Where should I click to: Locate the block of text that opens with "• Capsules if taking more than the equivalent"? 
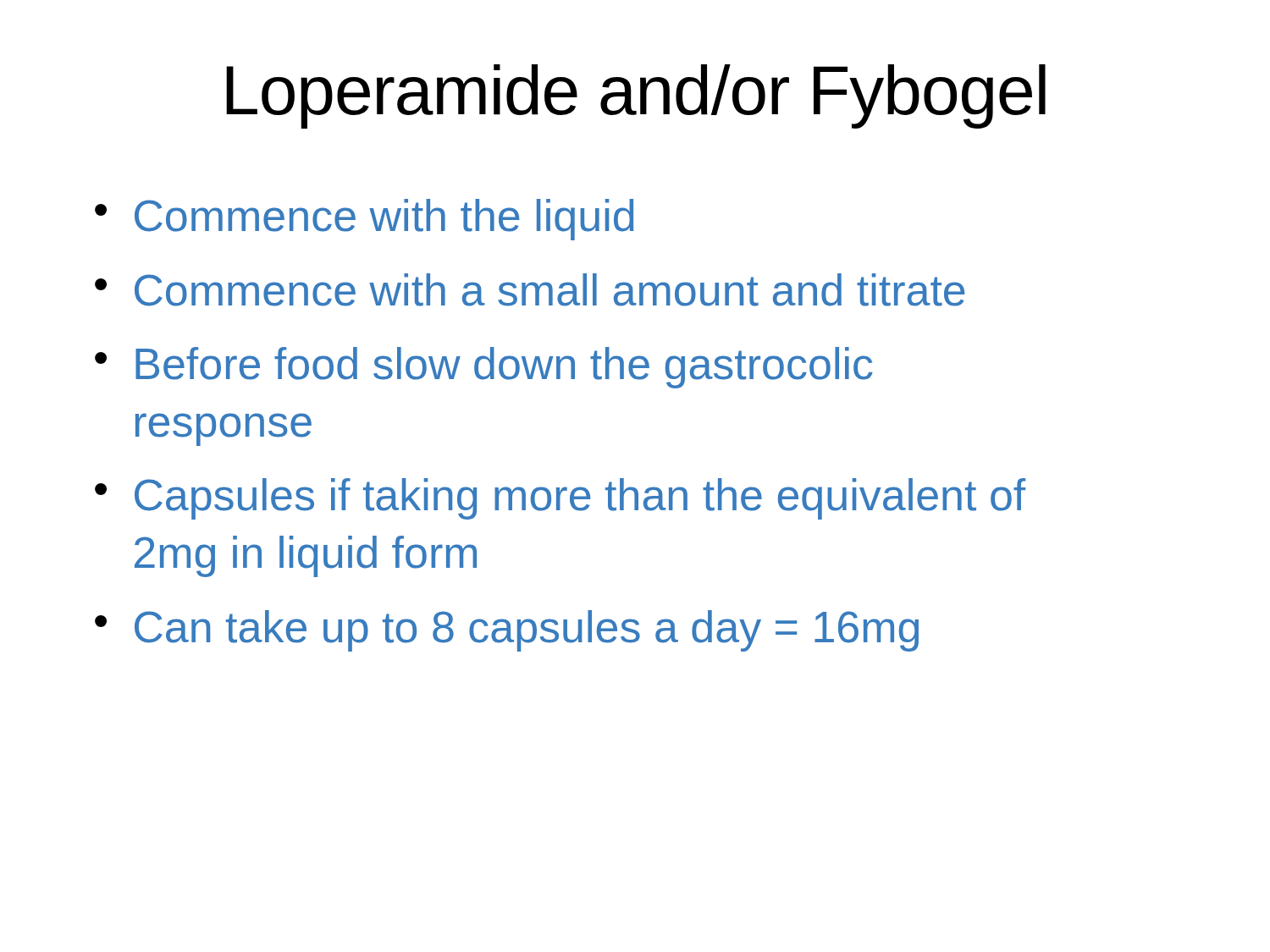(x=559, y=521)
